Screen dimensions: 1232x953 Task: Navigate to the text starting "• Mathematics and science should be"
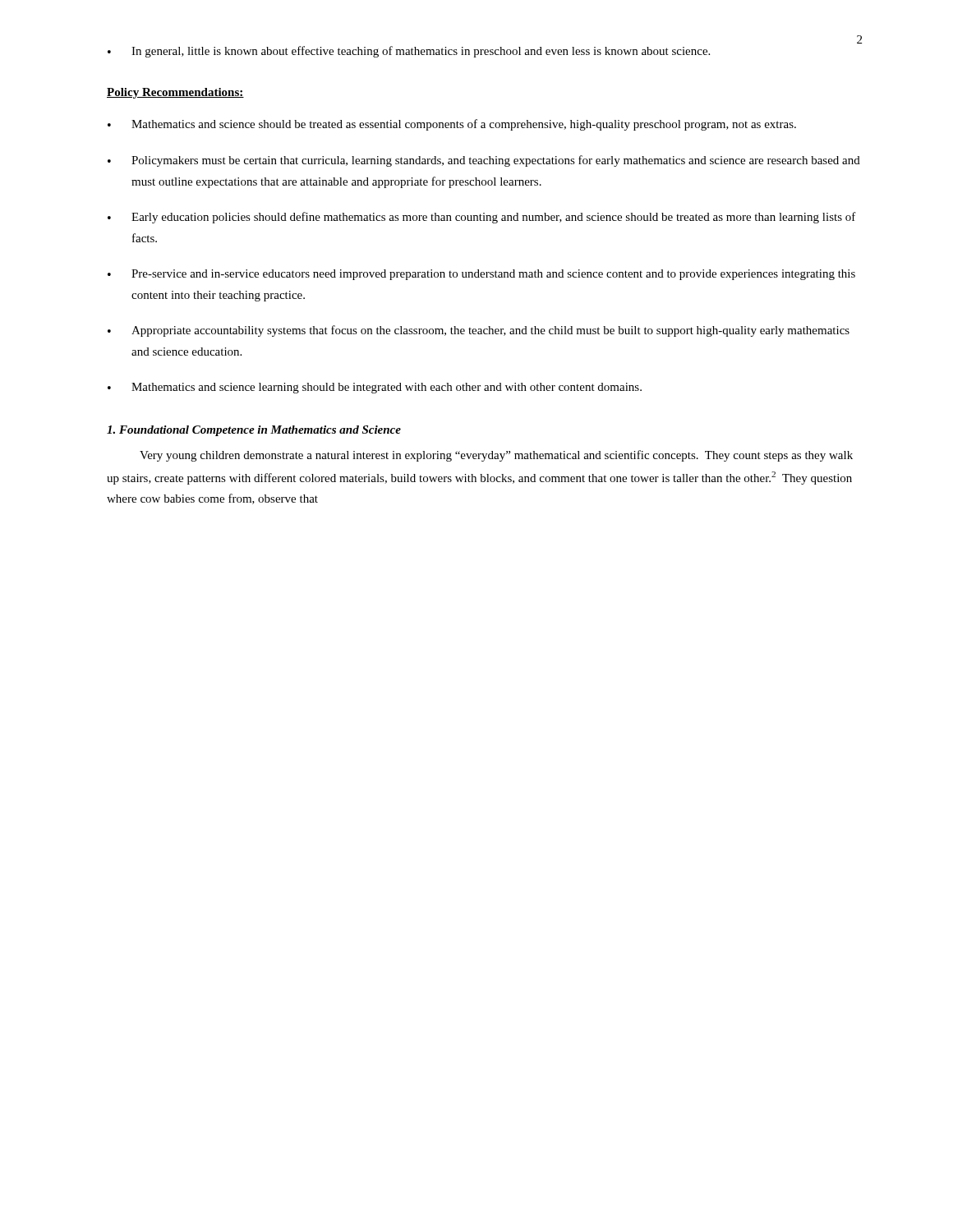pos(485,125)
